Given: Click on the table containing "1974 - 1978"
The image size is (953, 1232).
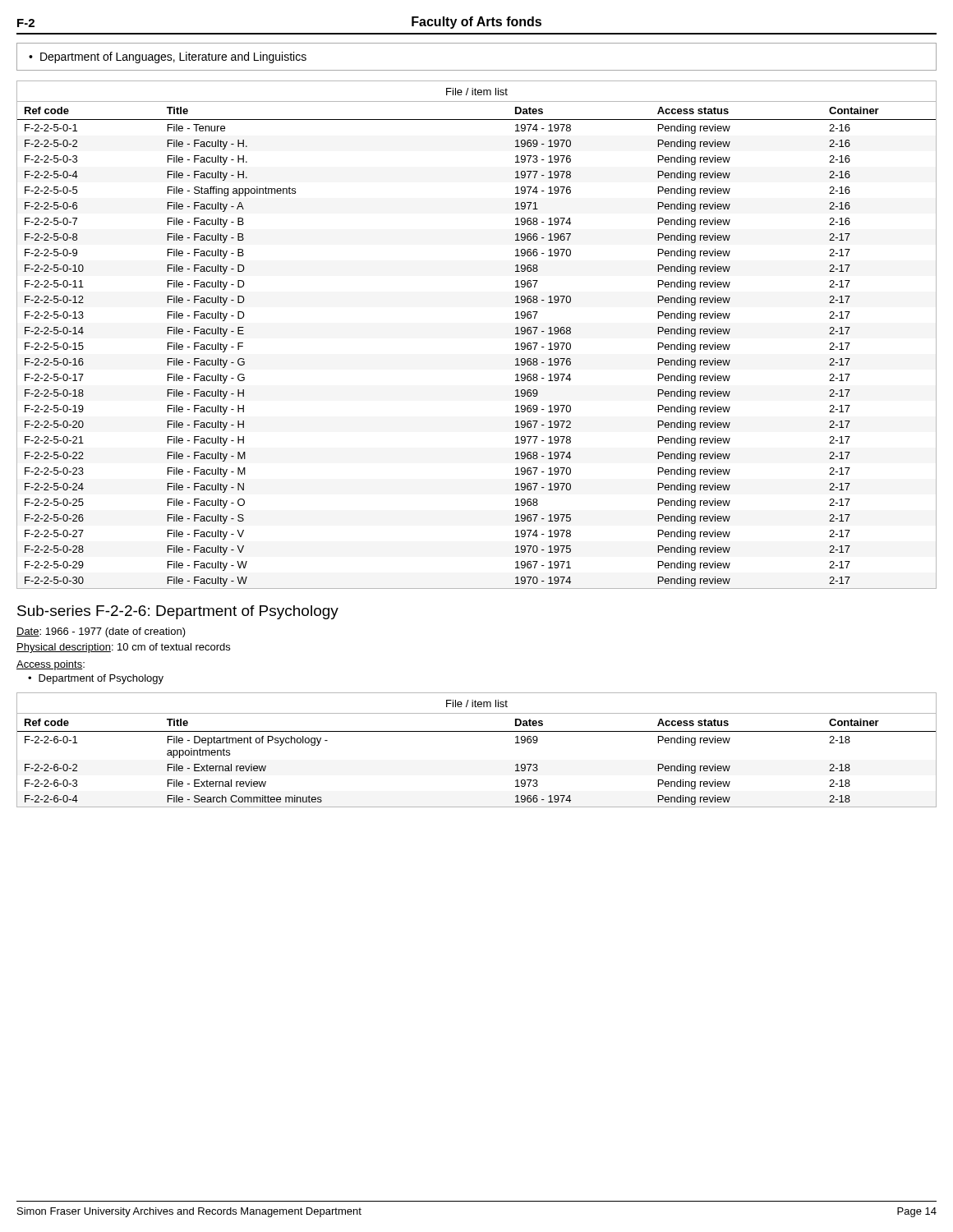Looking at the screenshot, I should (476, 335).
